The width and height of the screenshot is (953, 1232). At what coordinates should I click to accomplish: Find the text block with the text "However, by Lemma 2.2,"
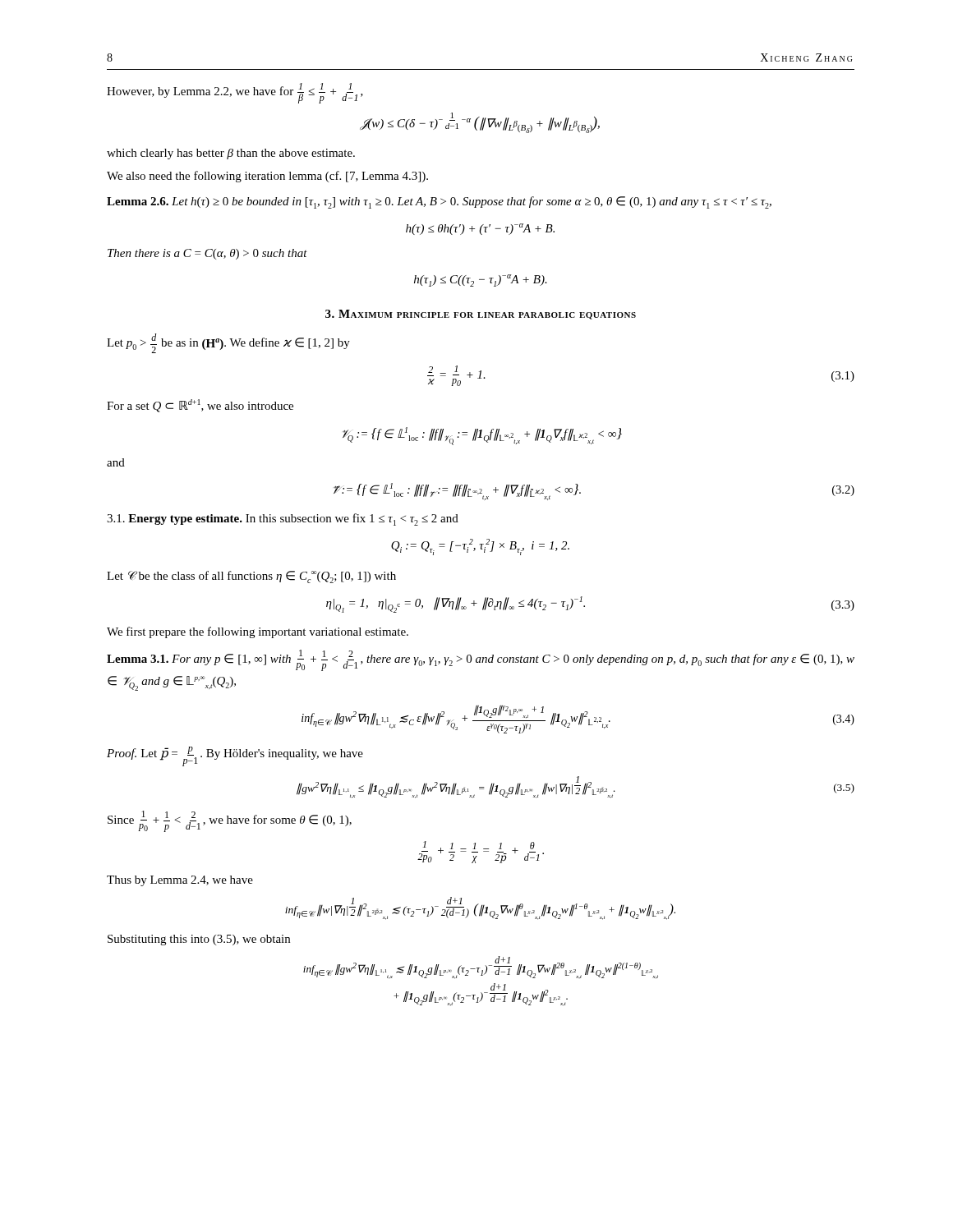(x=235, y=92)
